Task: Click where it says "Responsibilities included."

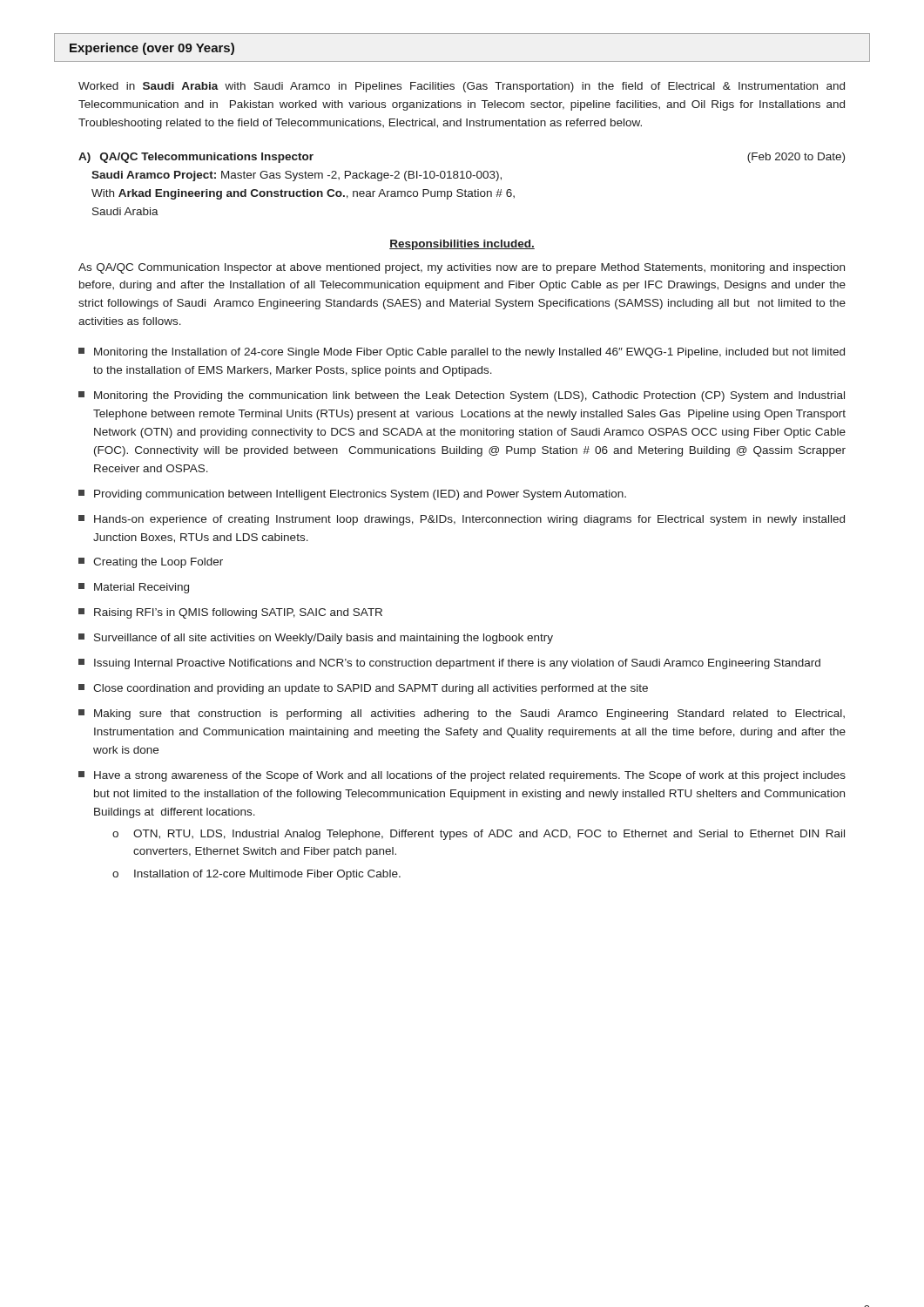Action: pyautogui.click(x=462, y=243)
